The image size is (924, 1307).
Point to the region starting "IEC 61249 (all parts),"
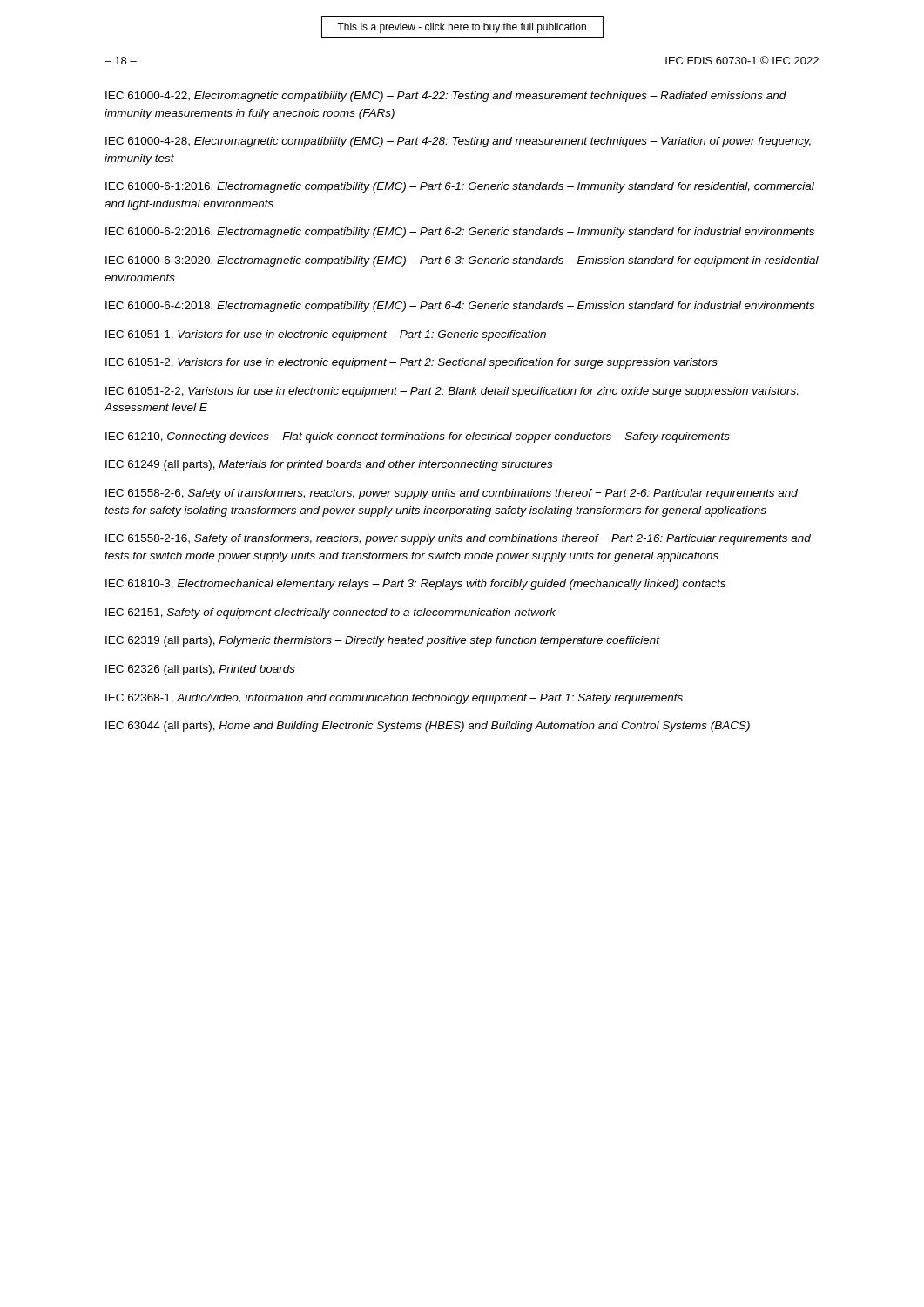329,464
